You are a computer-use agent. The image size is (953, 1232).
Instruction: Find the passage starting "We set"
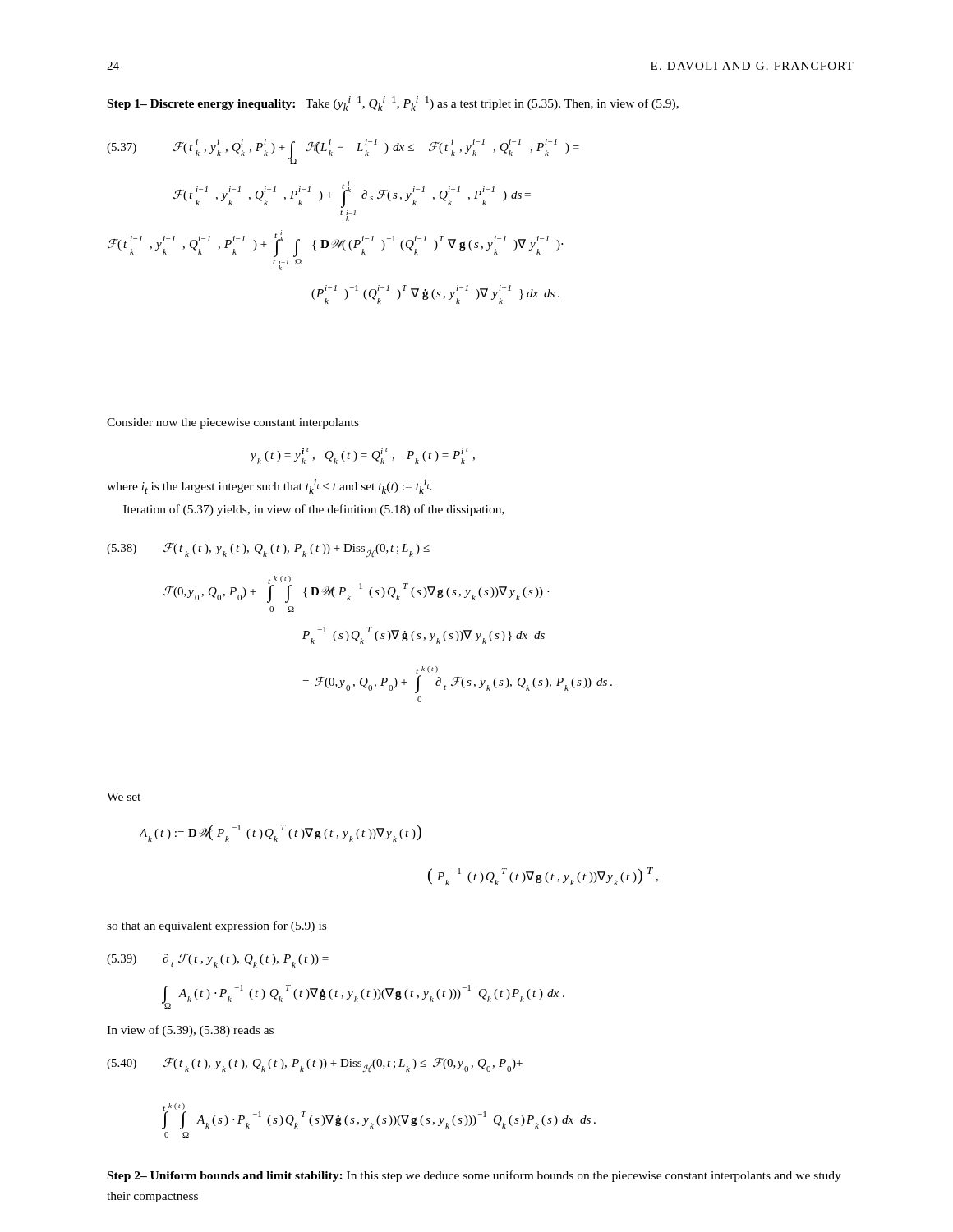[124, 797]
